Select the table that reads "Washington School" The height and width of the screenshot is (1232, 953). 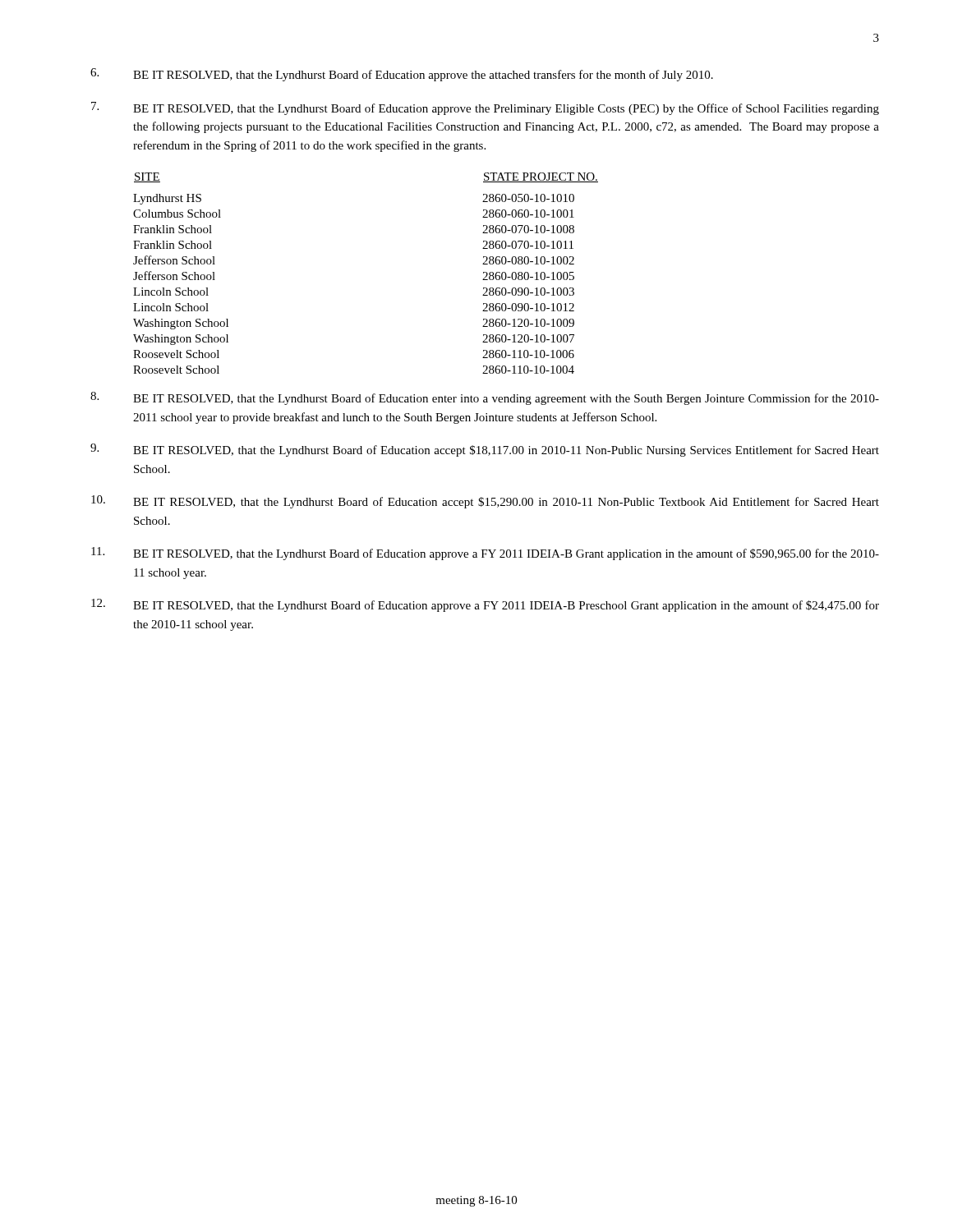coord(506,274)
